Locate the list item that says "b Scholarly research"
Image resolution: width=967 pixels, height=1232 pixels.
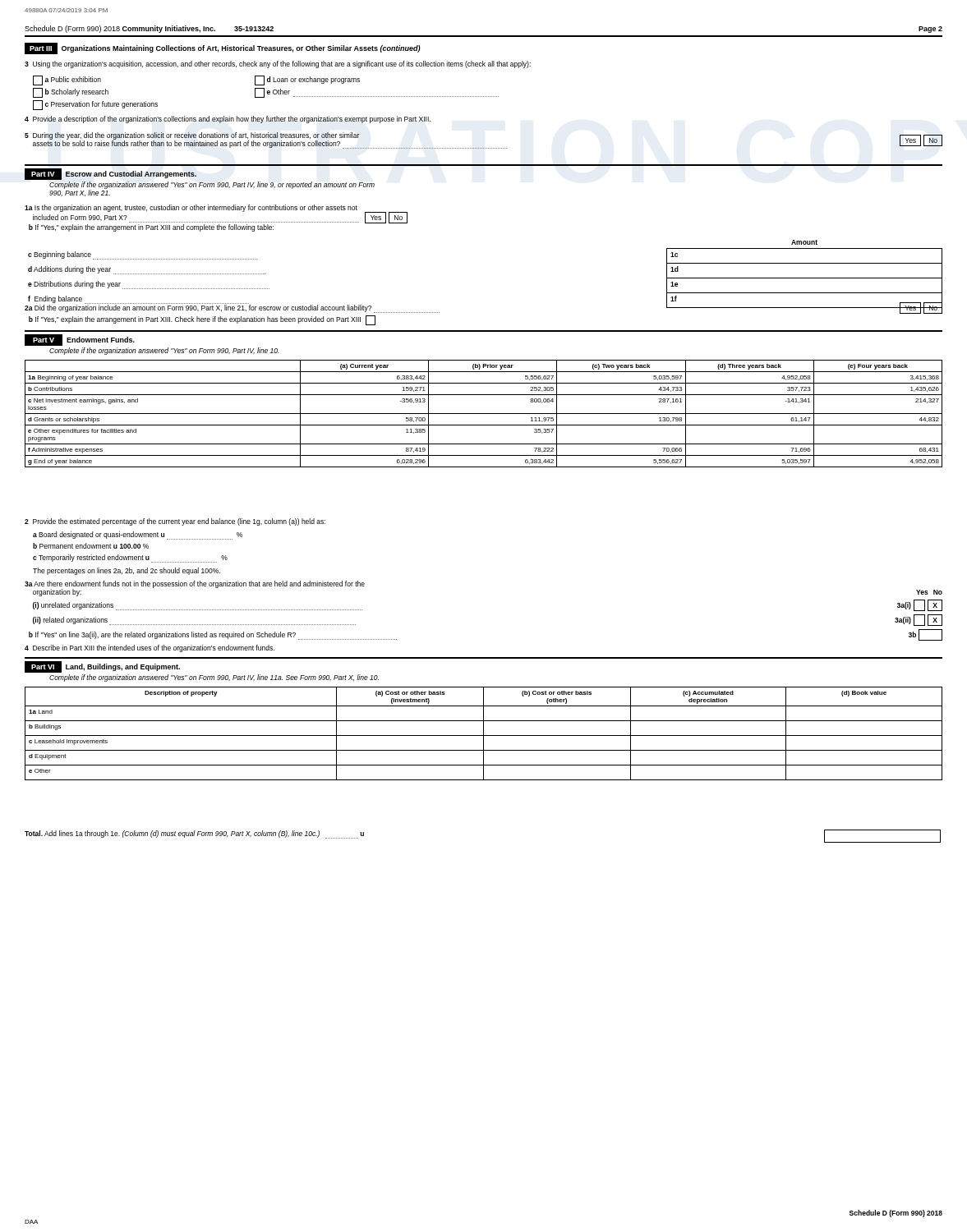pyautogui.click(x=71, y=93)
